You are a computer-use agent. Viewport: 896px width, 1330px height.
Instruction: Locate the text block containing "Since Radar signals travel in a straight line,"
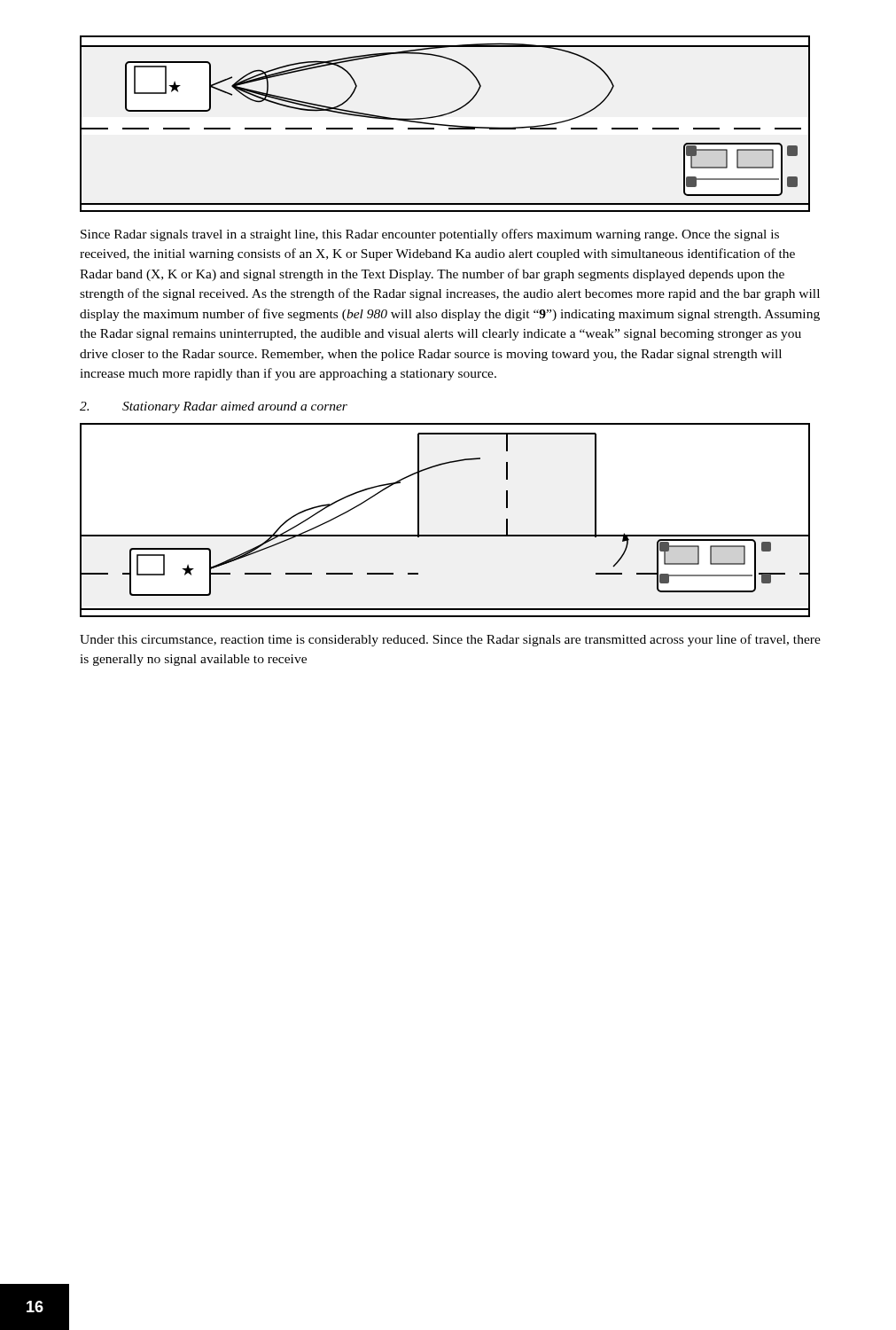click(x=450, y=303)
